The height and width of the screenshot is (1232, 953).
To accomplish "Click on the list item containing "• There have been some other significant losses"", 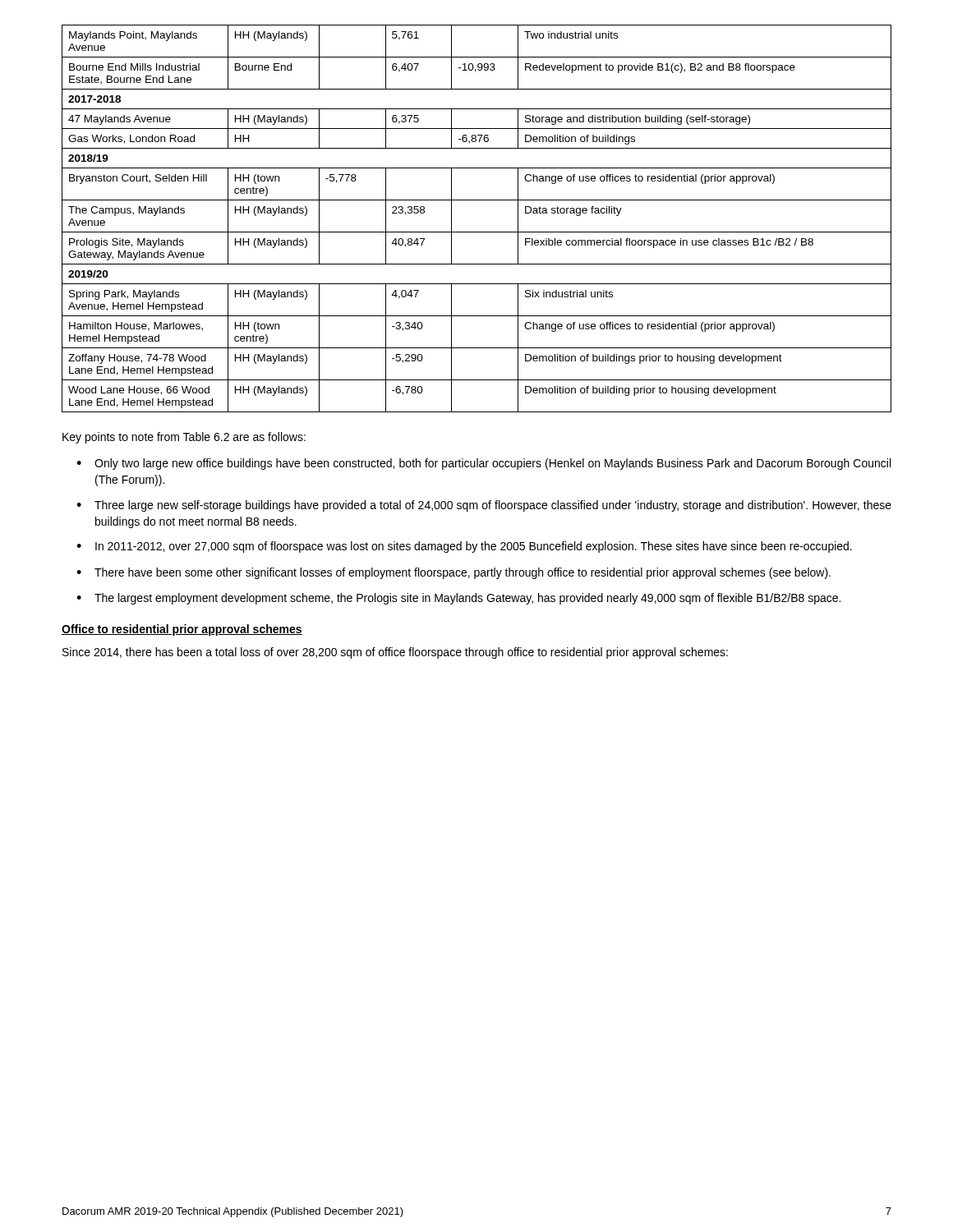I will click(x=484, y=573).
